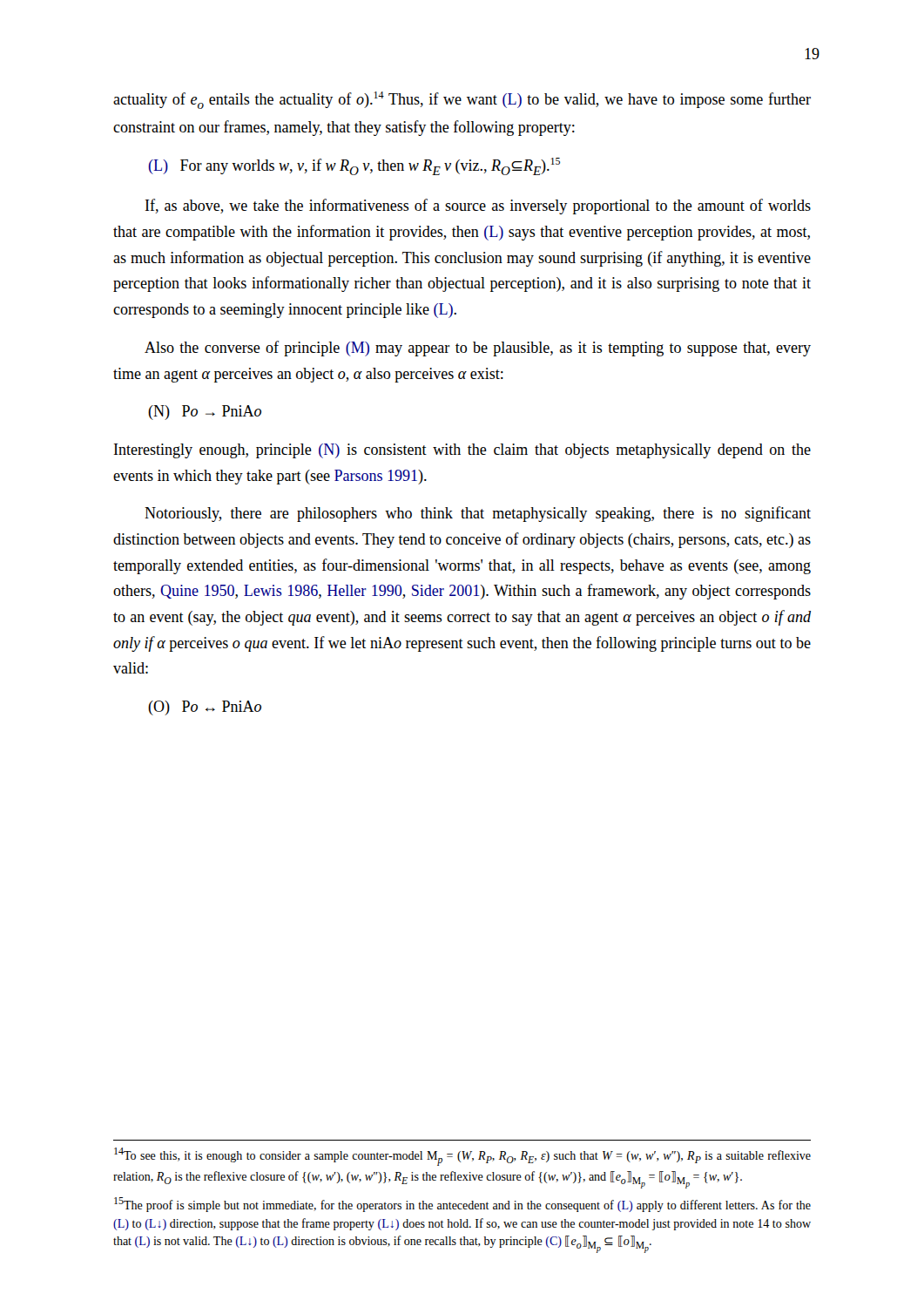Navigate to the region starting "(N) Po → PniAo"

tap(205, 411)
